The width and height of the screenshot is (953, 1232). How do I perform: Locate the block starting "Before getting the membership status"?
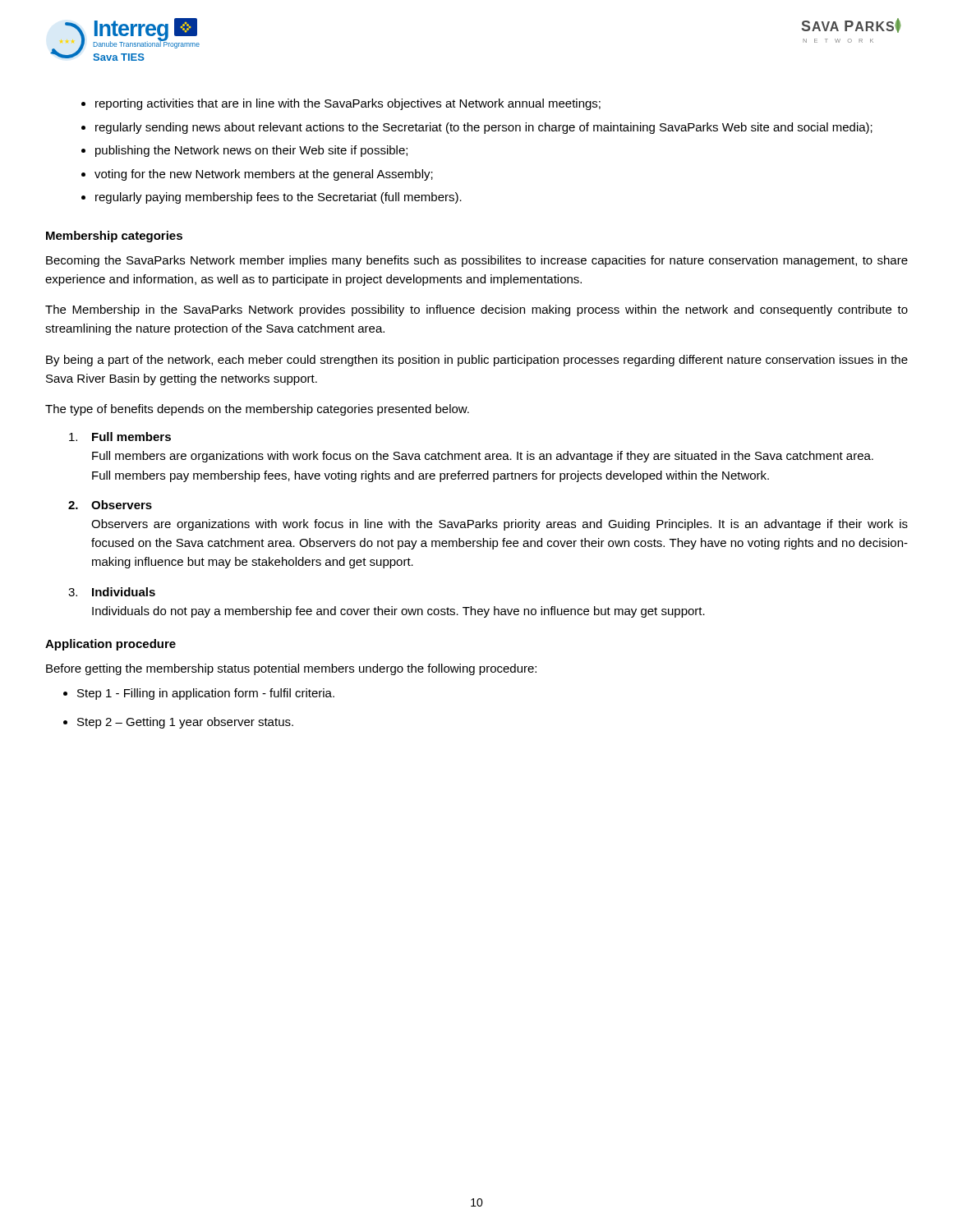[x=291, y=668]
